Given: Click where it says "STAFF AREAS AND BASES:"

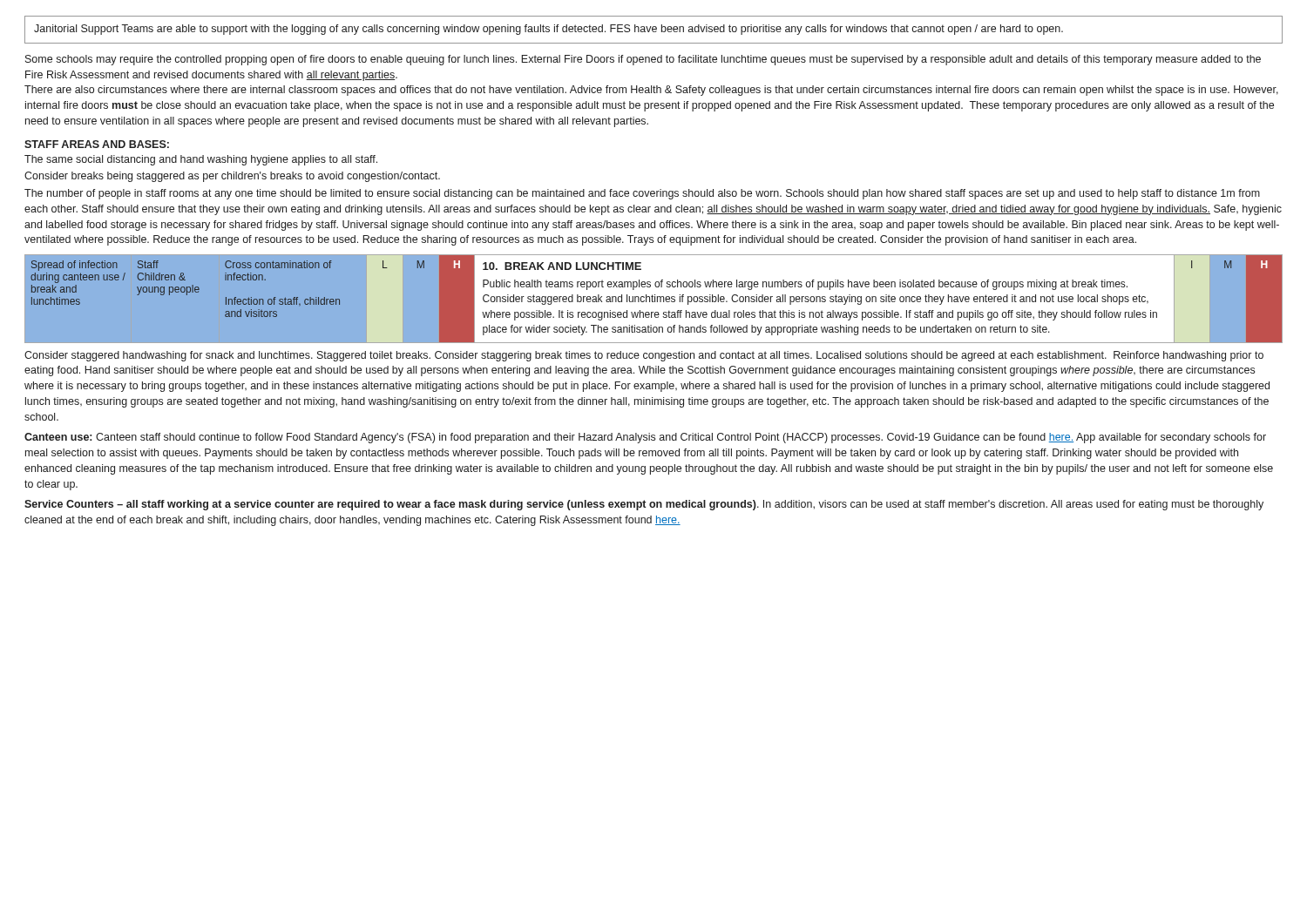Looking at the screenshot, I should 97,144.
